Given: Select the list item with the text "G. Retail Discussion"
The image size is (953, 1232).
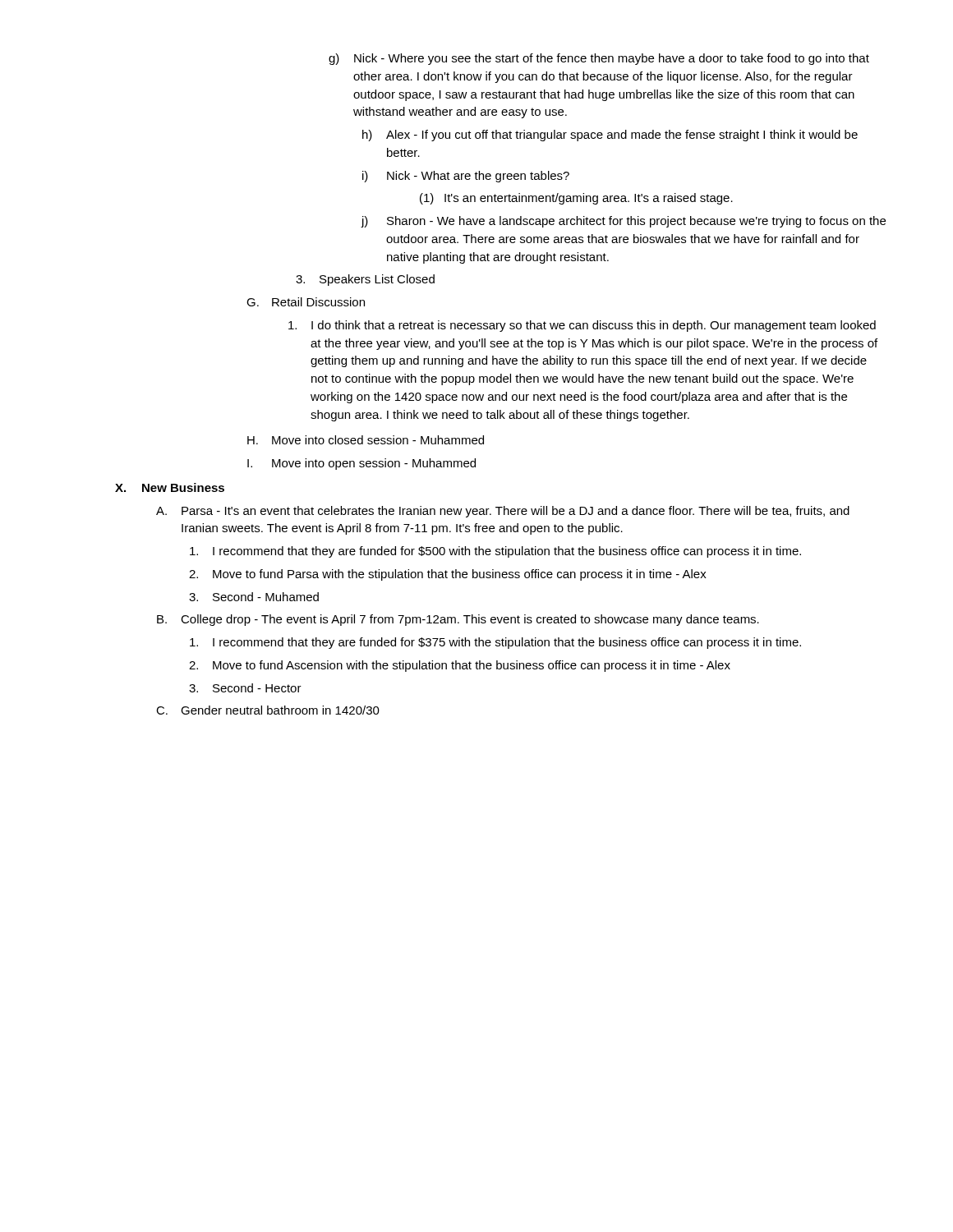Looking at the screenshot, I should pyautogui.click(x=306, y=302).
